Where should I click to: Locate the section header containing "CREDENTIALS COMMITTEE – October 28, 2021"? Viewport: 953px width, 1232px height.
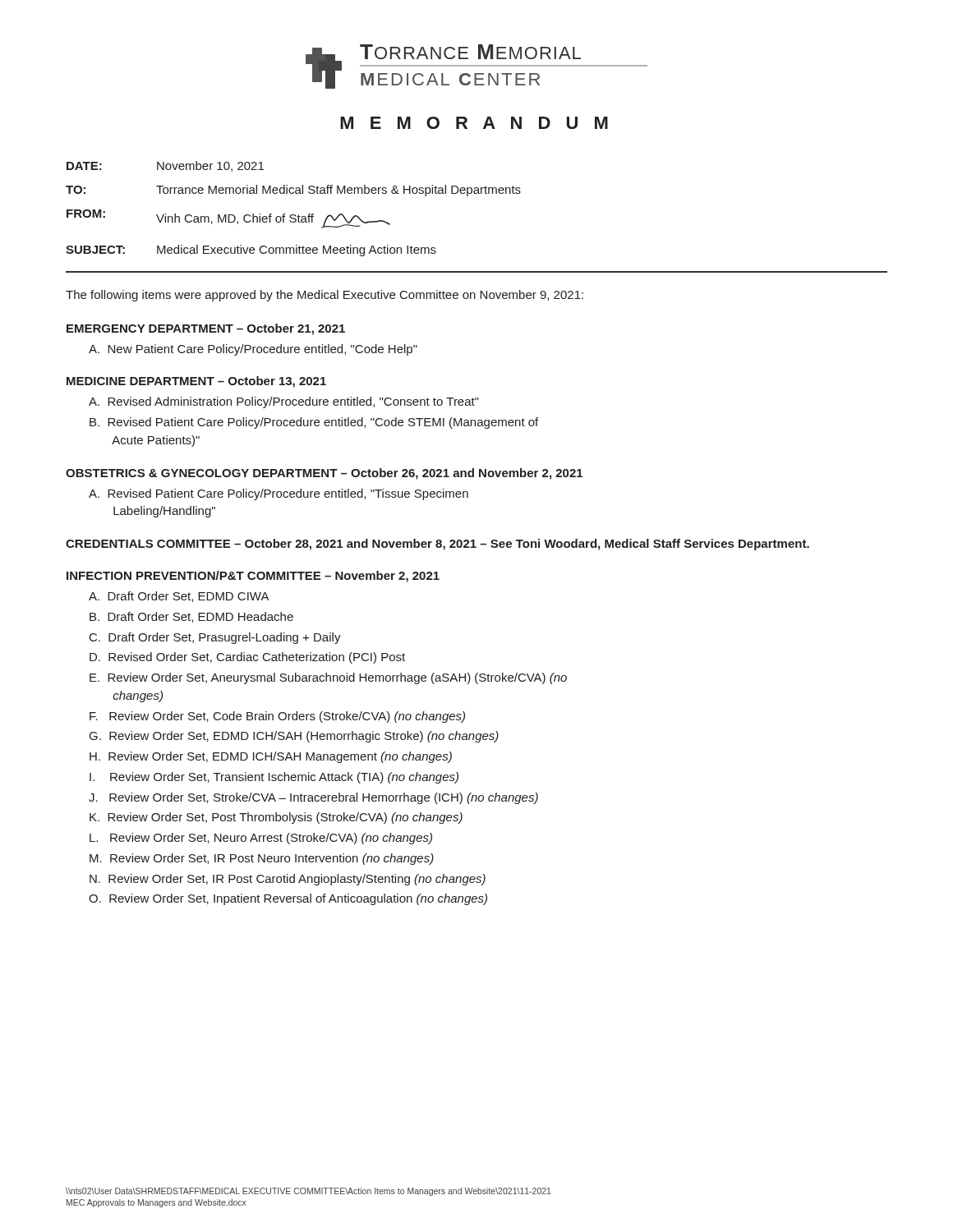click(x=438, y=543)
